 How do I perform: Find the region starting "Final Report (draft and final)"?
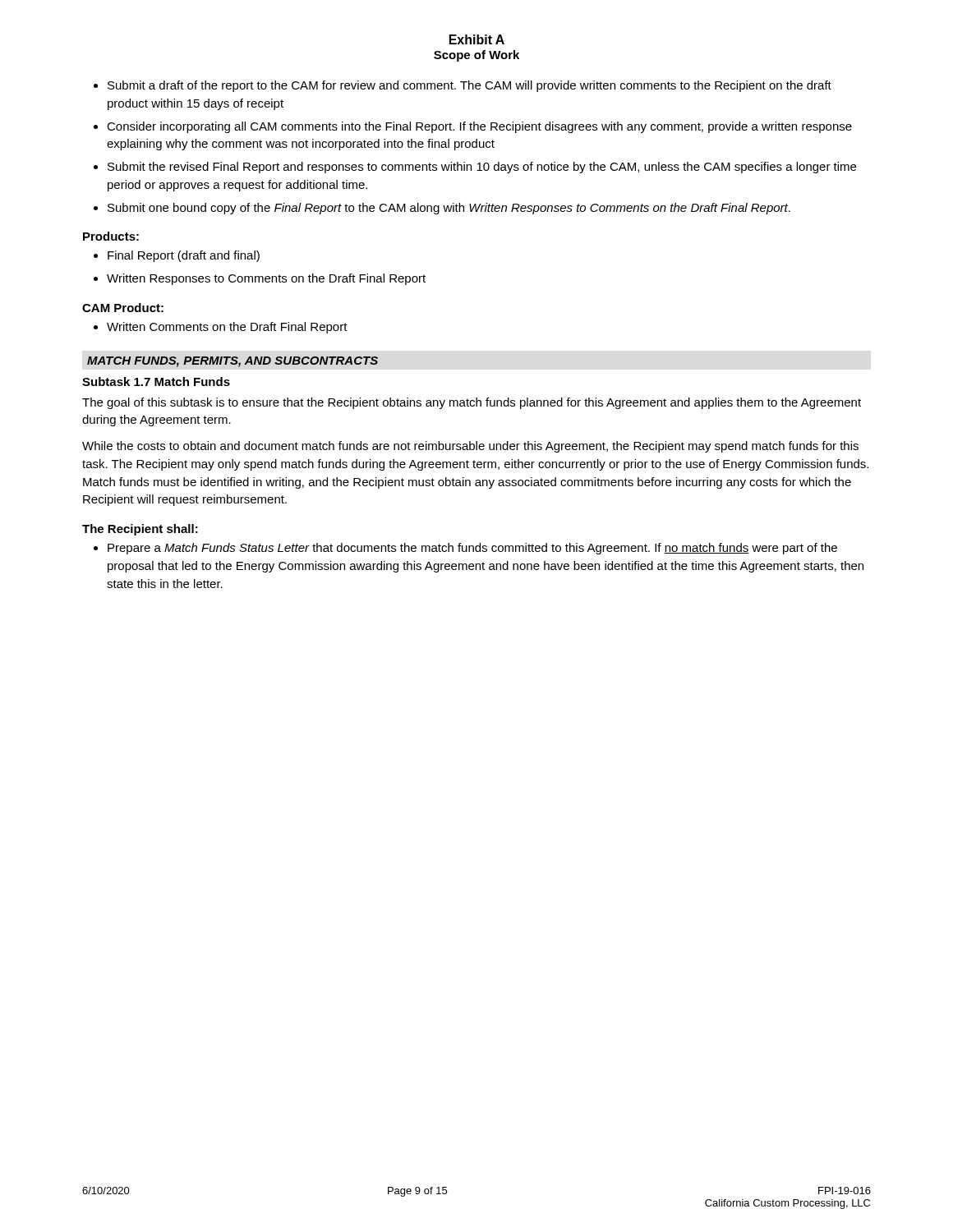[184, 255]
